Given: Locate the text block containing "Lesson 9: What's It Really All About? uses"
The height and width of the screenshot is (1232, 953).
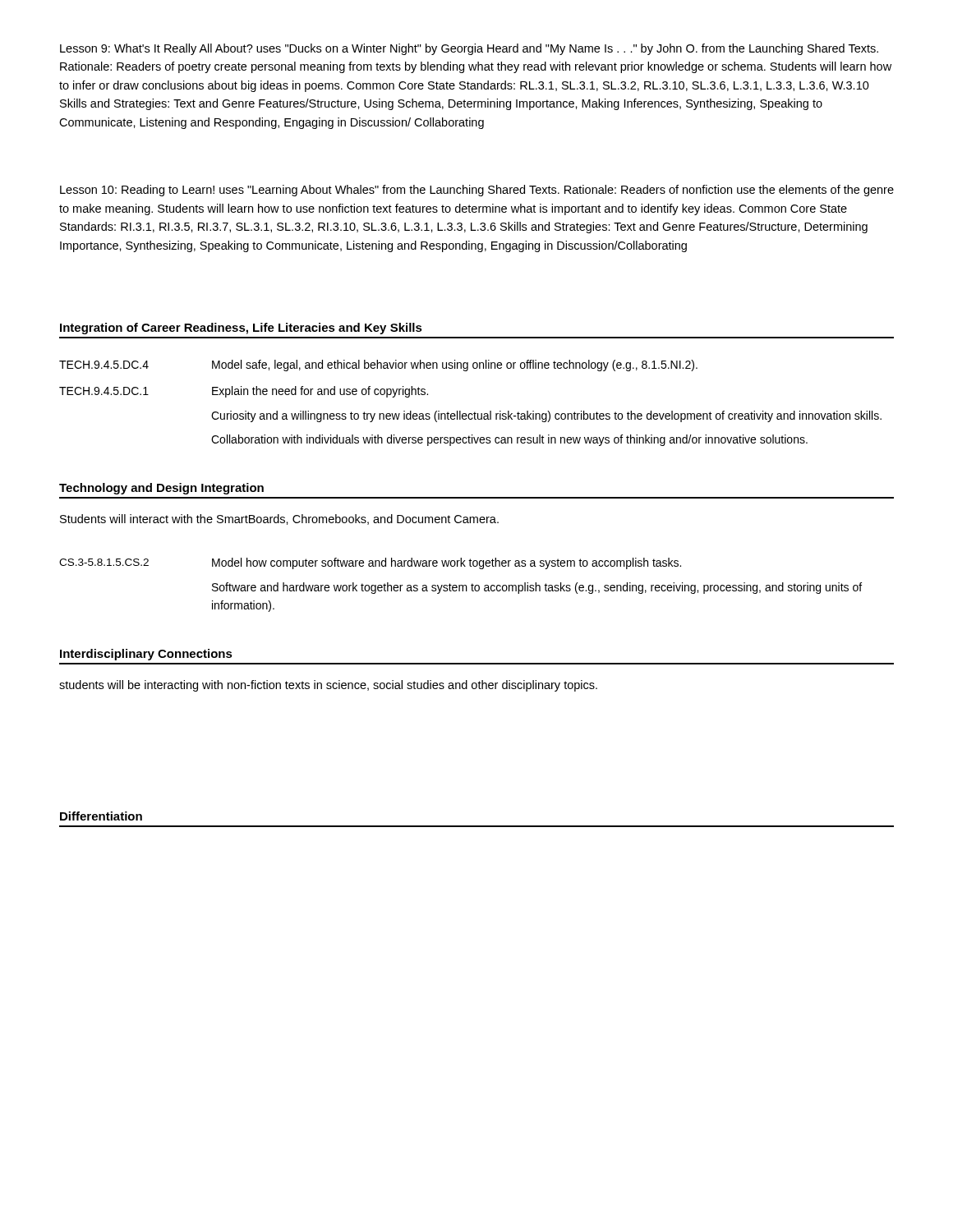Looking at the screenshot, I should point(475,85).
